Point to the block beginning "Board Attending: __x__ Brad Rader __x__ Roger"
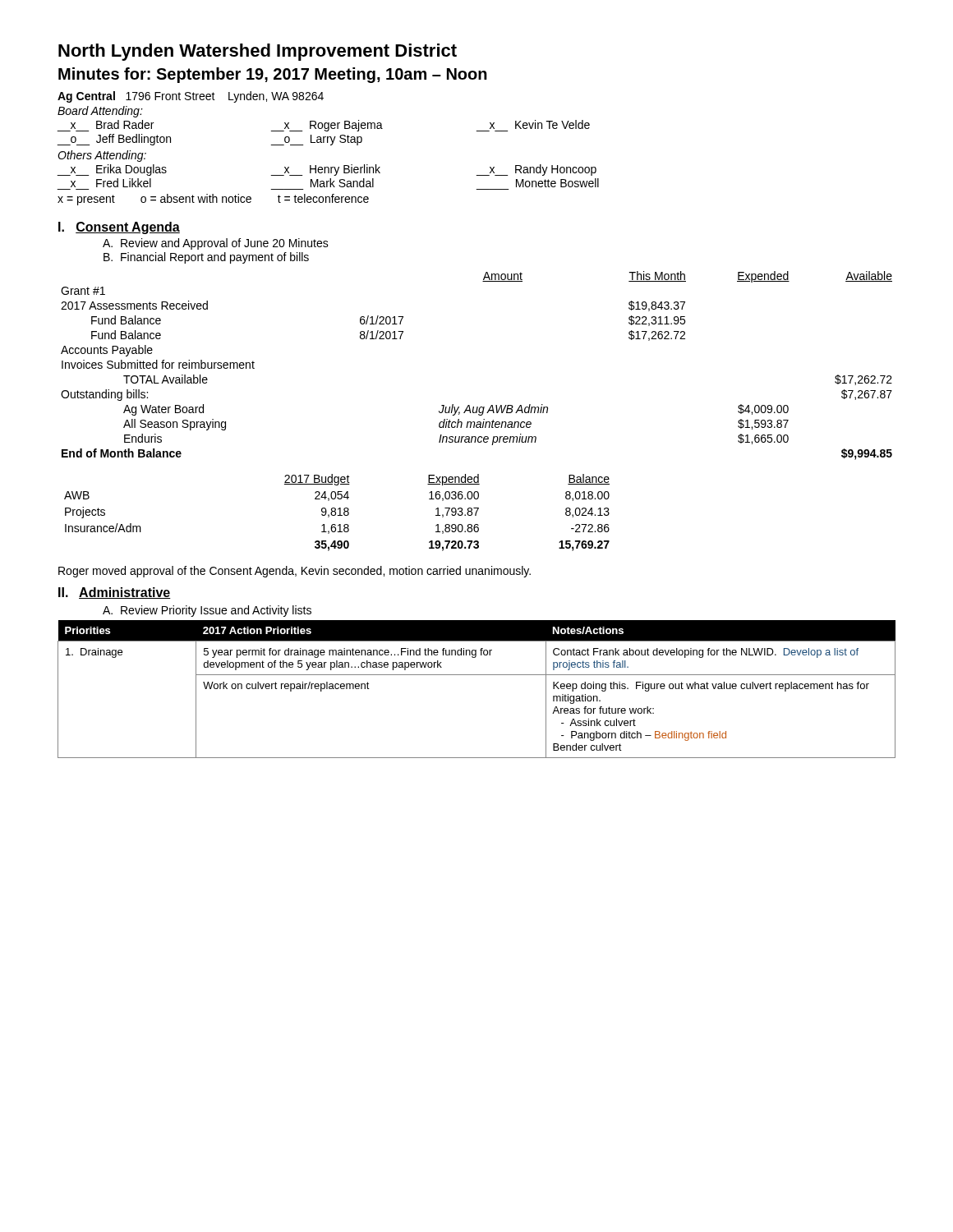953x1232 pixels. pyautogui.click(x=476, y=124)
